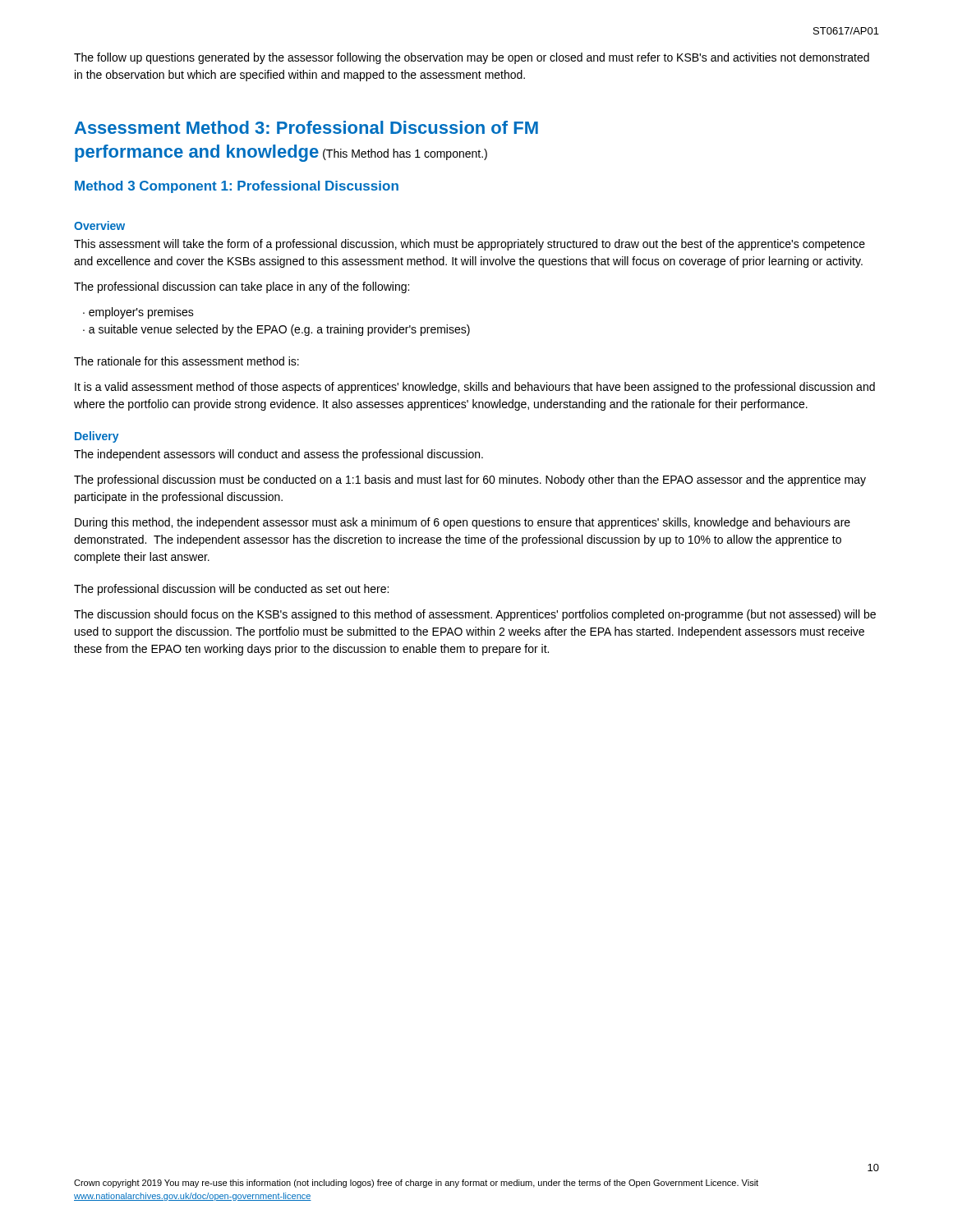The width and height of the screenshot is (953, 1232).
Task: Find the block starting "Method 3 Component 1: Professional Discussion"
Action: [237, 186]
